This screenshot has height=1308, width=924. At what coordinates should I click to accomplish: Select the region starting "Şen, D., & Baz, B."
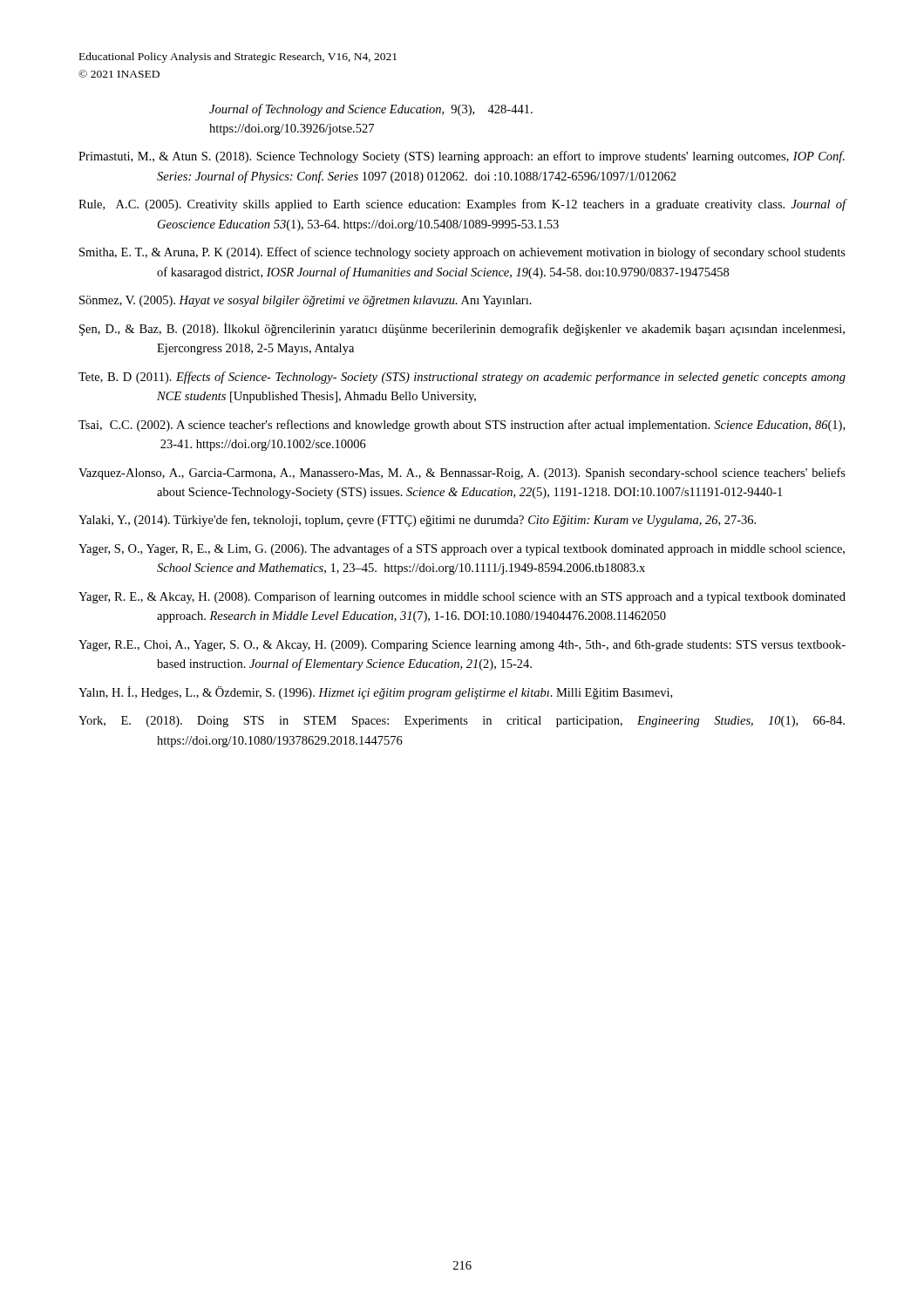click(462, 338)
